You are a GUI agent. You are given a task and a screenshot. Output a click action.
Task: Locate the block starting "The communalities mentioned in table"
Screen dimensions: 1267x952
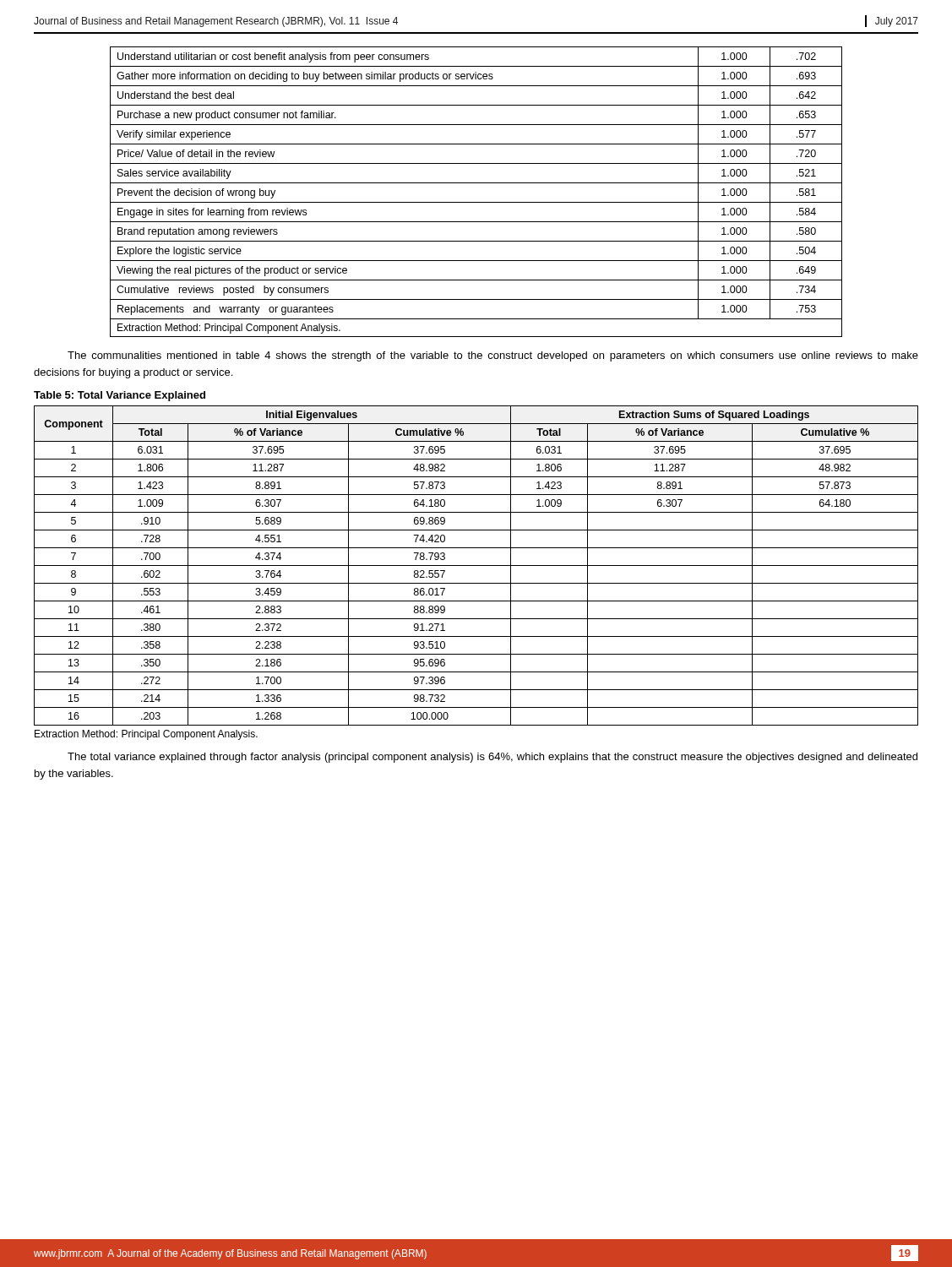476,363
